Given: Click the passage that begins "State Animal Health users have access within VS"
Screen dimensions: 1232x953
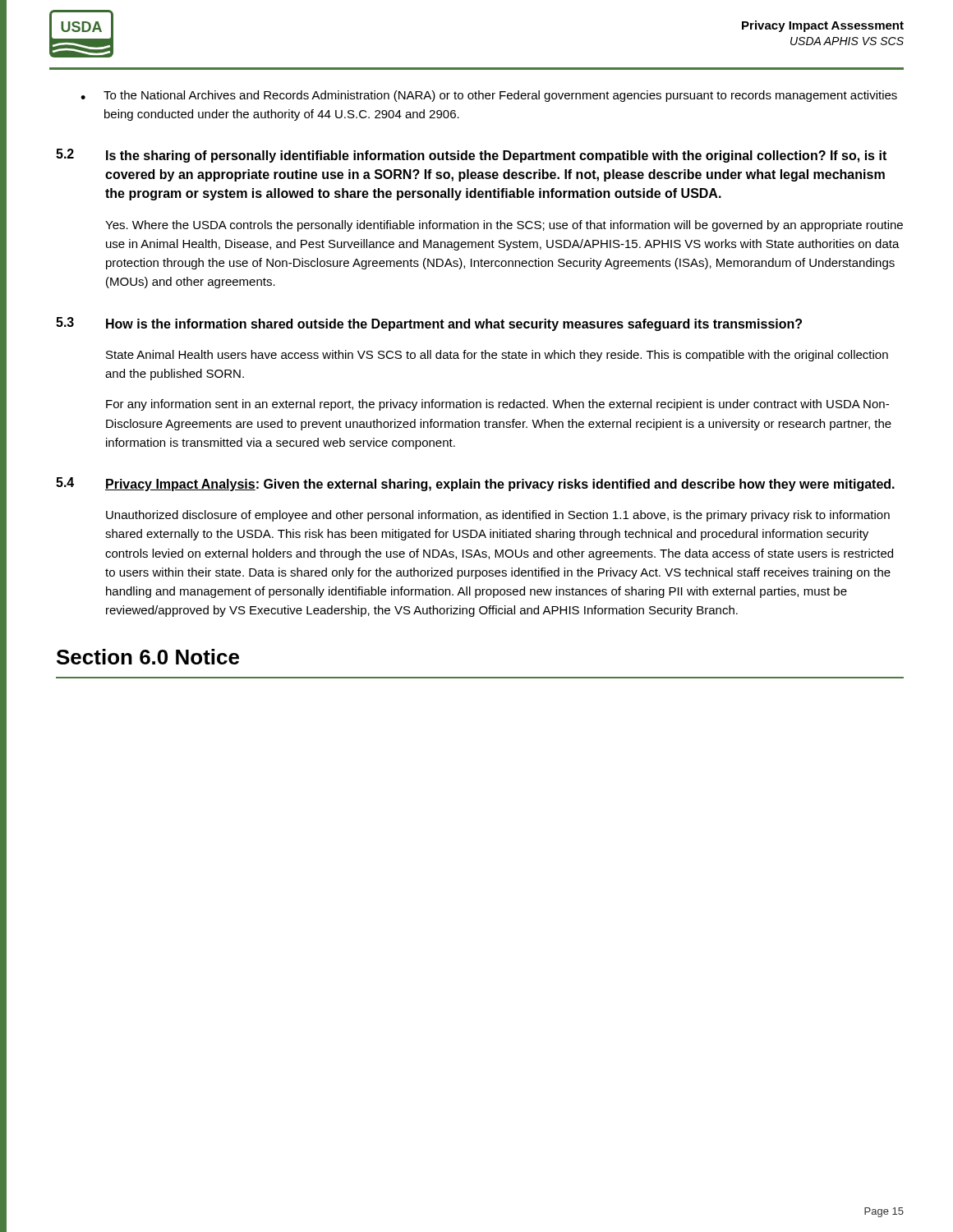Looking at the screenshot, I should pyautogui.click(x=497, y=364).
